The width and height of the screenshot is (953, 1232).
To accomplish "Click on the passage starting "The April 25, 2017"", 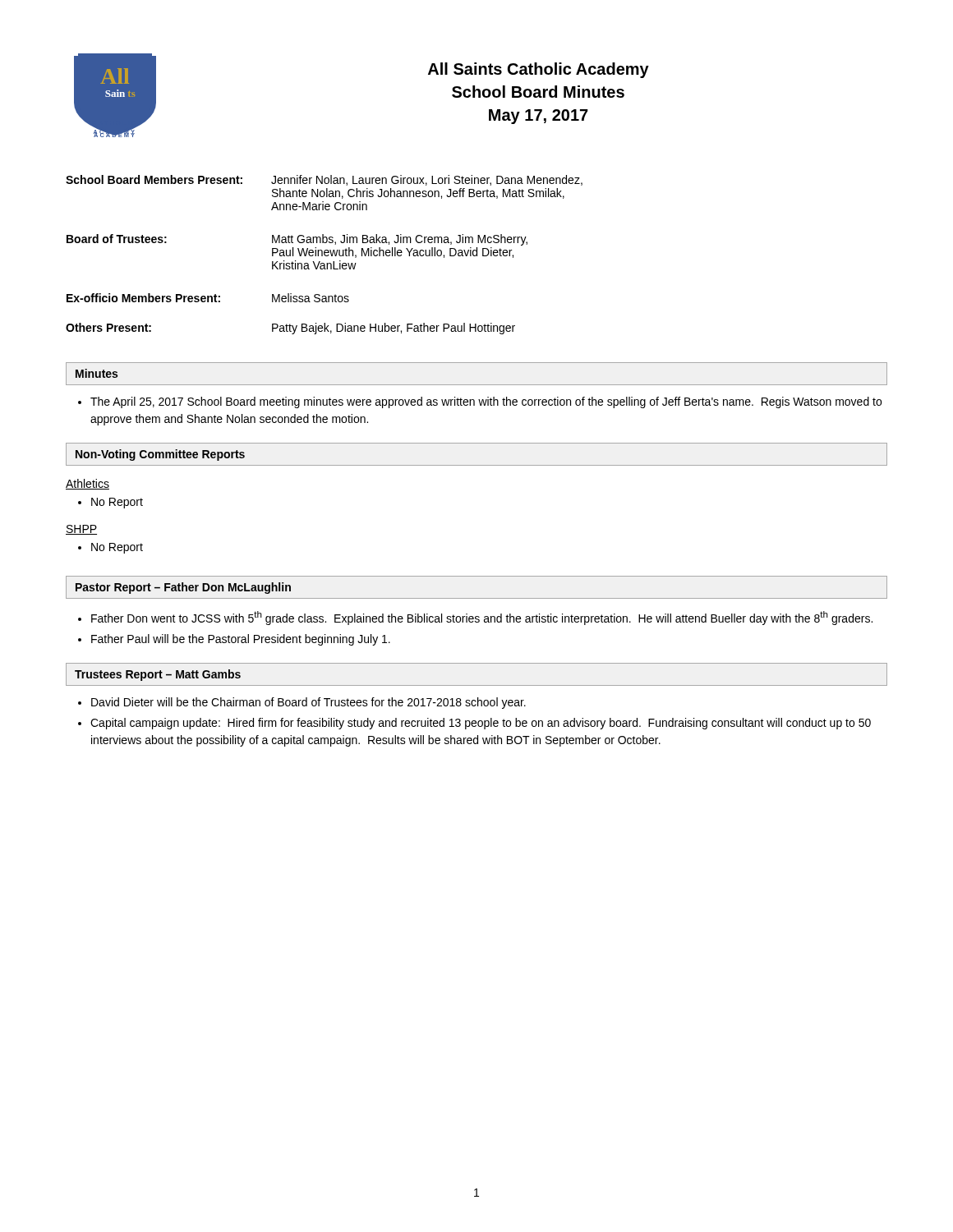I will [486, 410].
